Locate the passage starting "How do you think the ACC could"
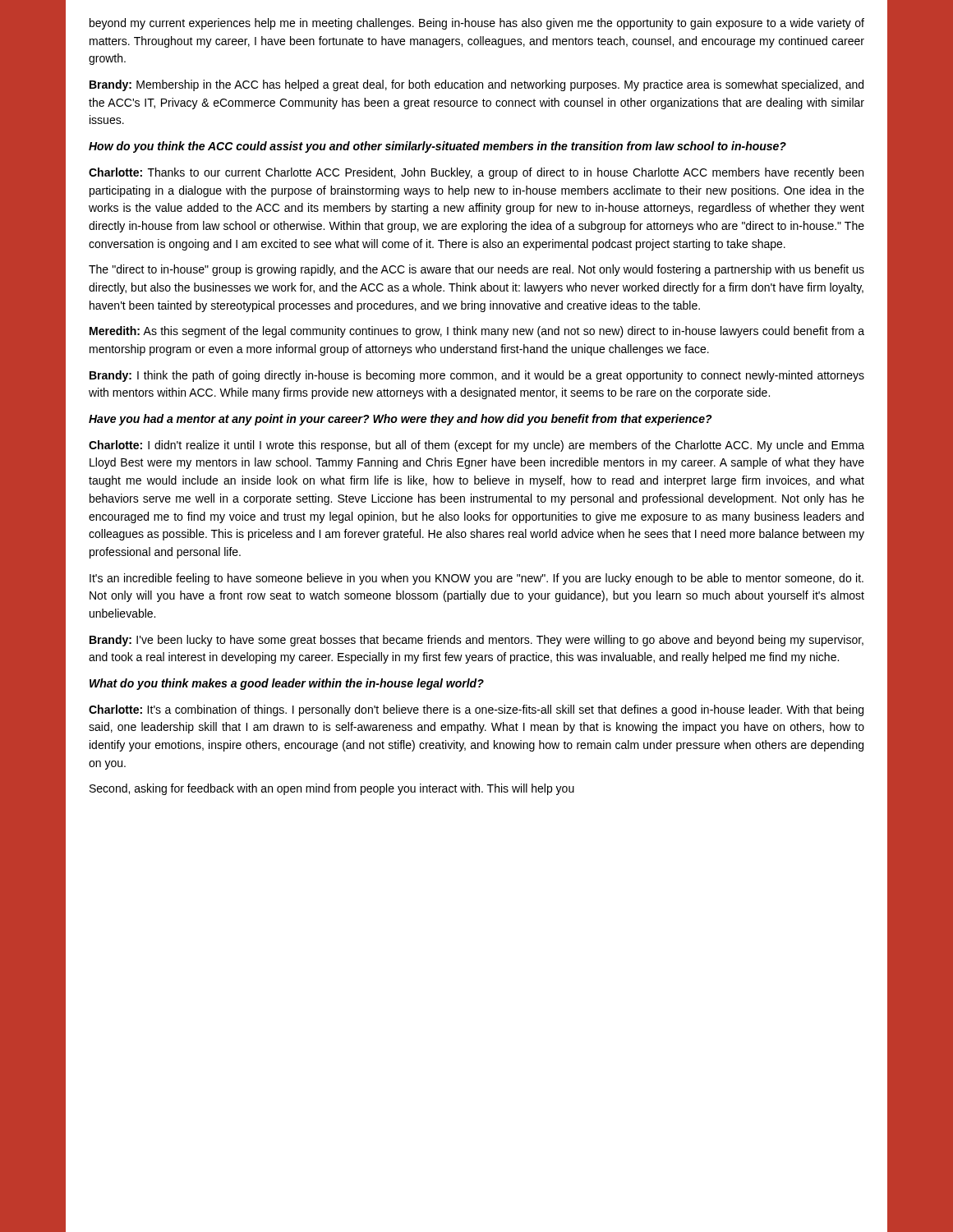This screenshot has height=1232, width=953. pyautogui.click(x=437, y=146)
